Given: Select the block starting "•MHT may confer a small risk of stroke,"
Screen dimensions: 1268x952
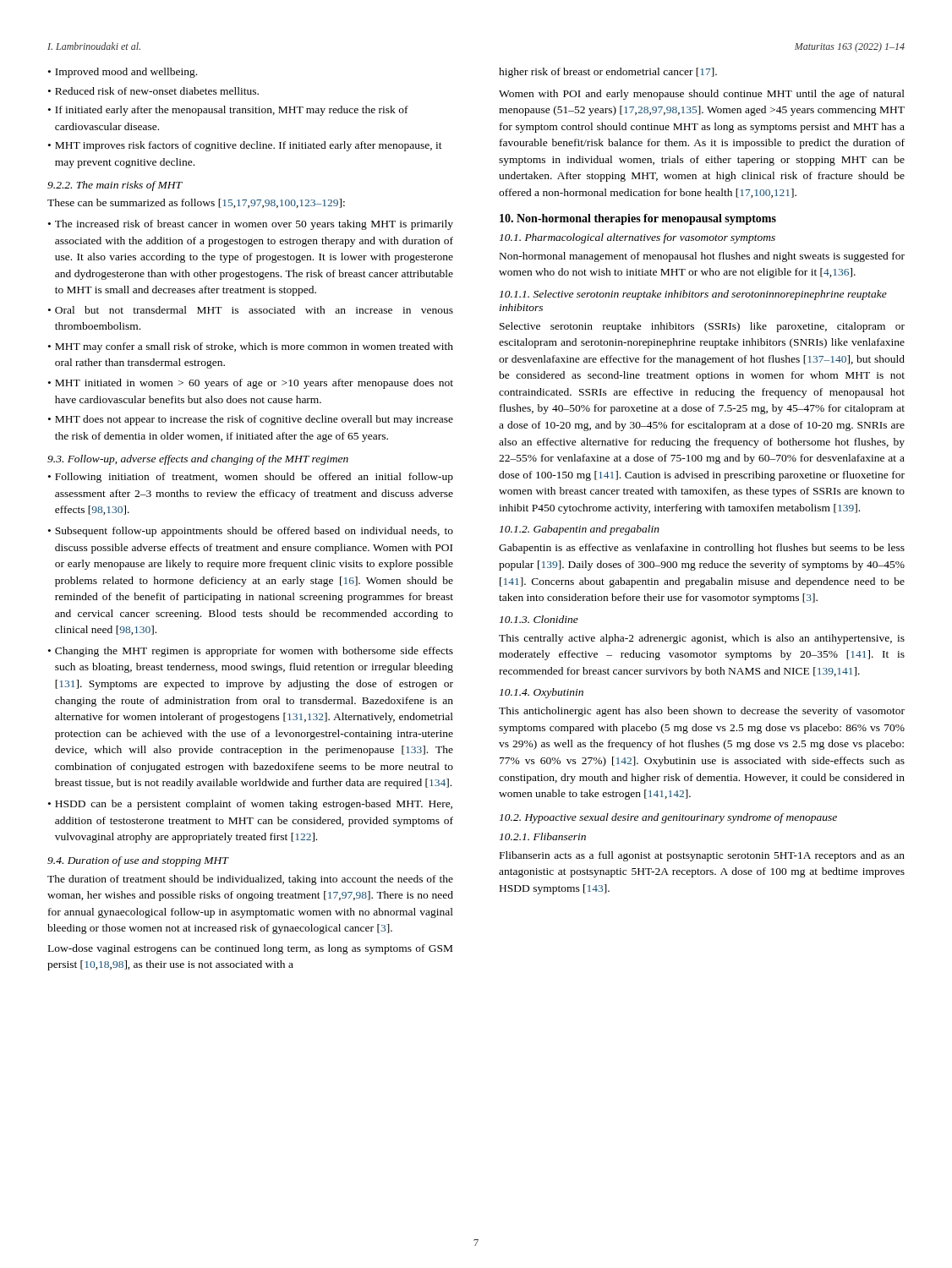Looking at the screenshot, I should 250,355.
